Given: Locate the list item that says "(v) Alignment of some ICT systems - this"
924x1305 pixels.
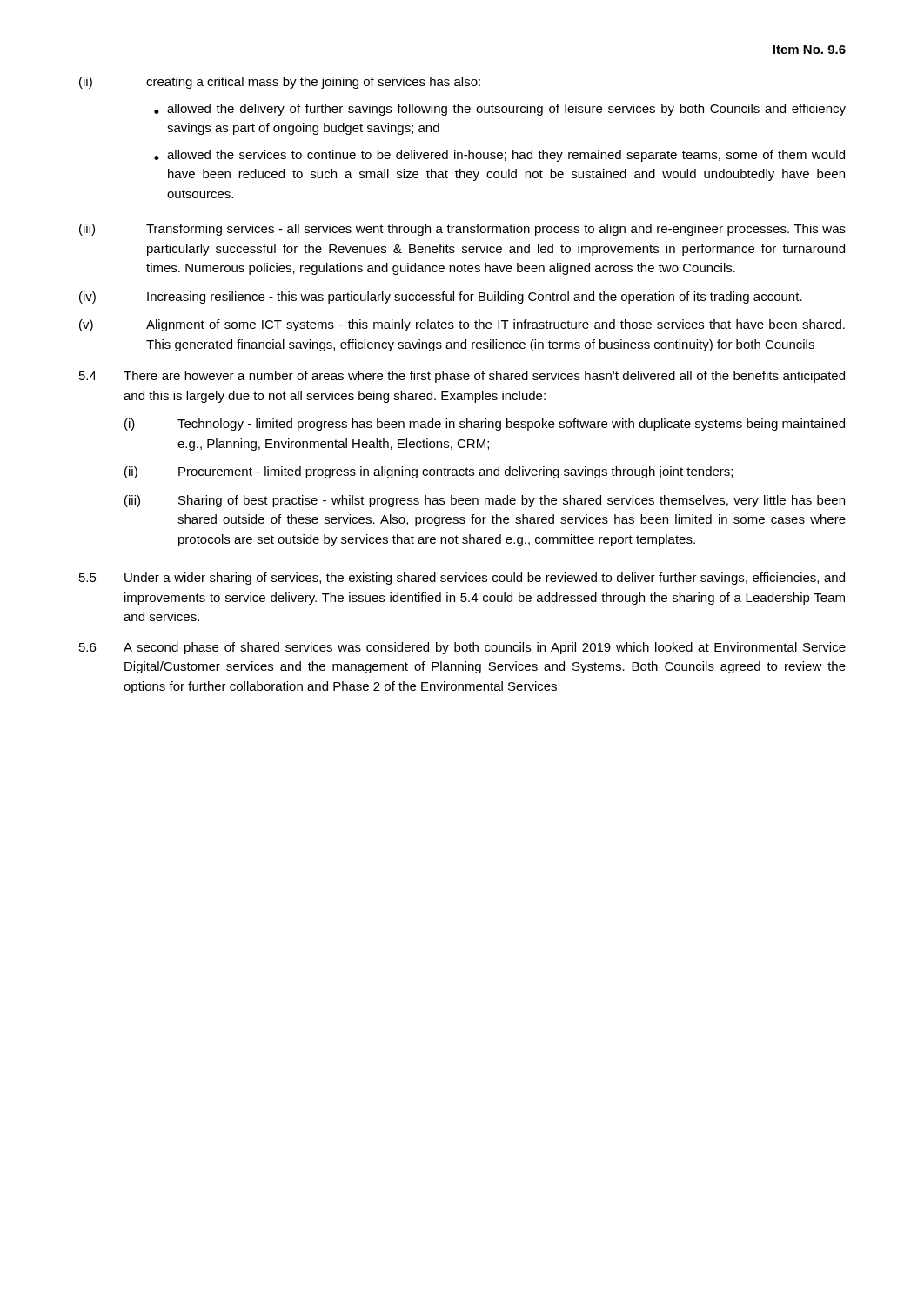Looking at the screenshot, I should (462, 334).
